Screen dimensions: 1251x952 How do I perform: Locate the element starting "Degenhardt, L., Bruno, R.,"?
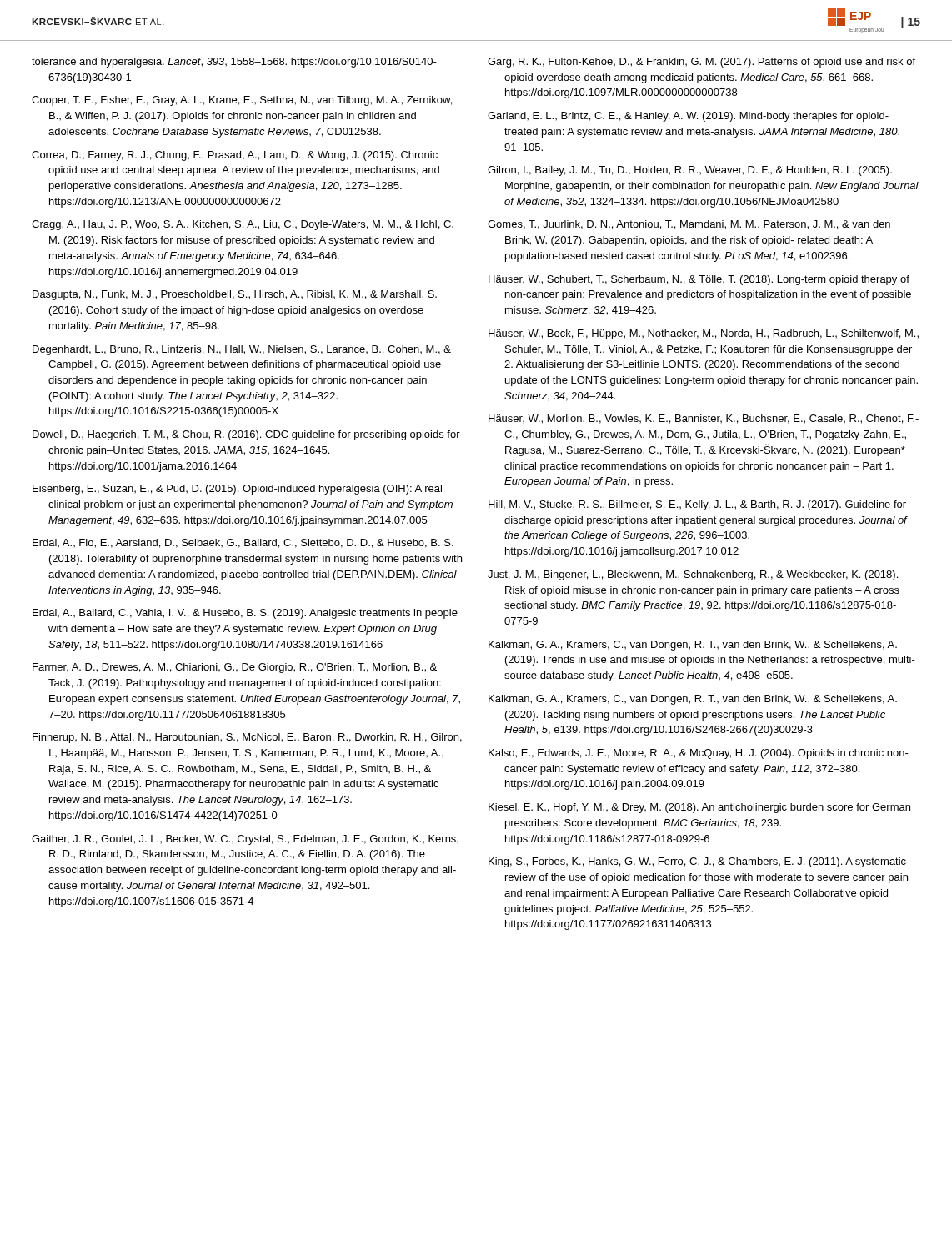click(241, 380)
